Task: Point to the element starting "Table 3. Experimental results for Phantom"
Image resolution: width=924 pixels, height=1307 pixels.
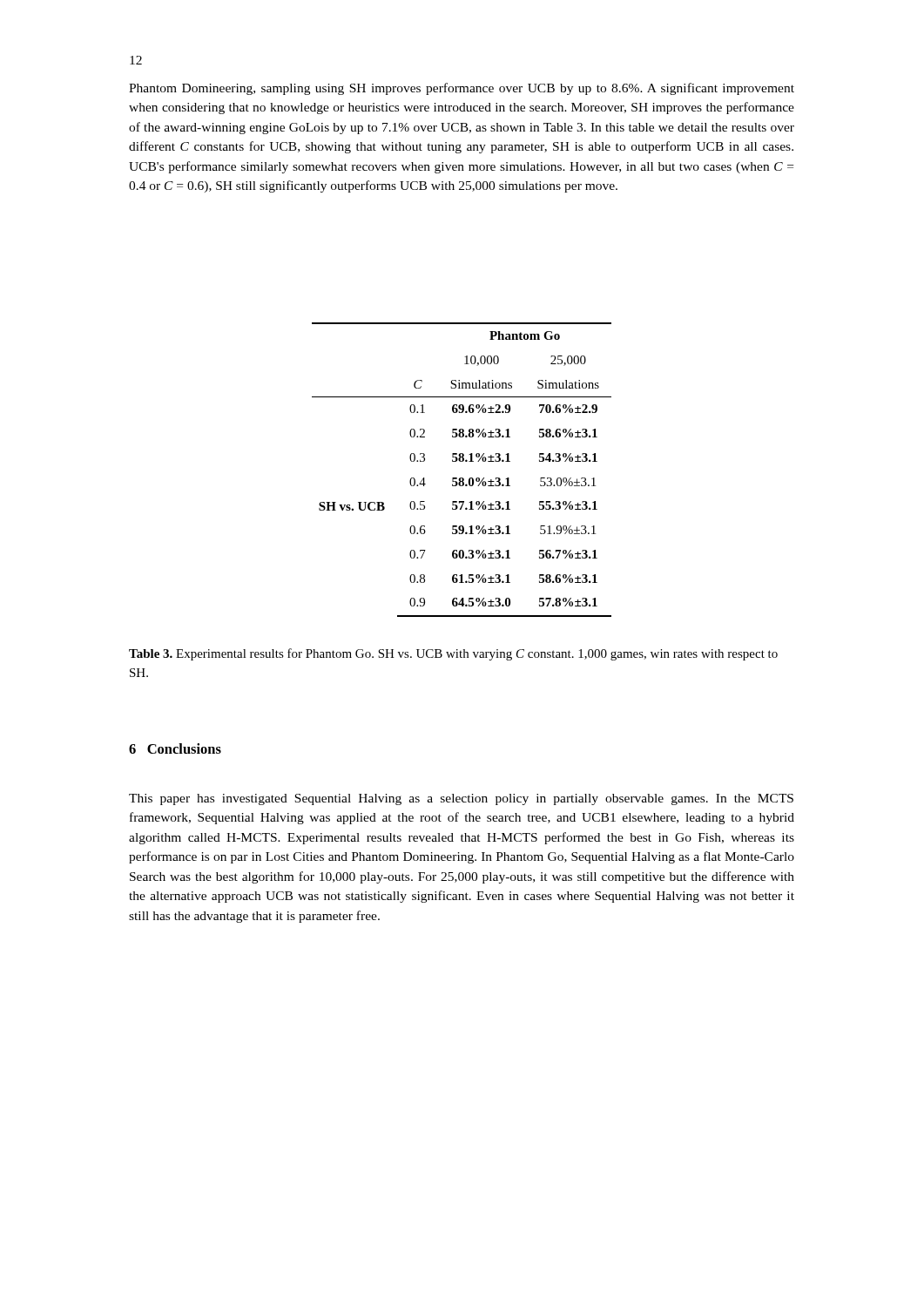Action: point(453,663)
